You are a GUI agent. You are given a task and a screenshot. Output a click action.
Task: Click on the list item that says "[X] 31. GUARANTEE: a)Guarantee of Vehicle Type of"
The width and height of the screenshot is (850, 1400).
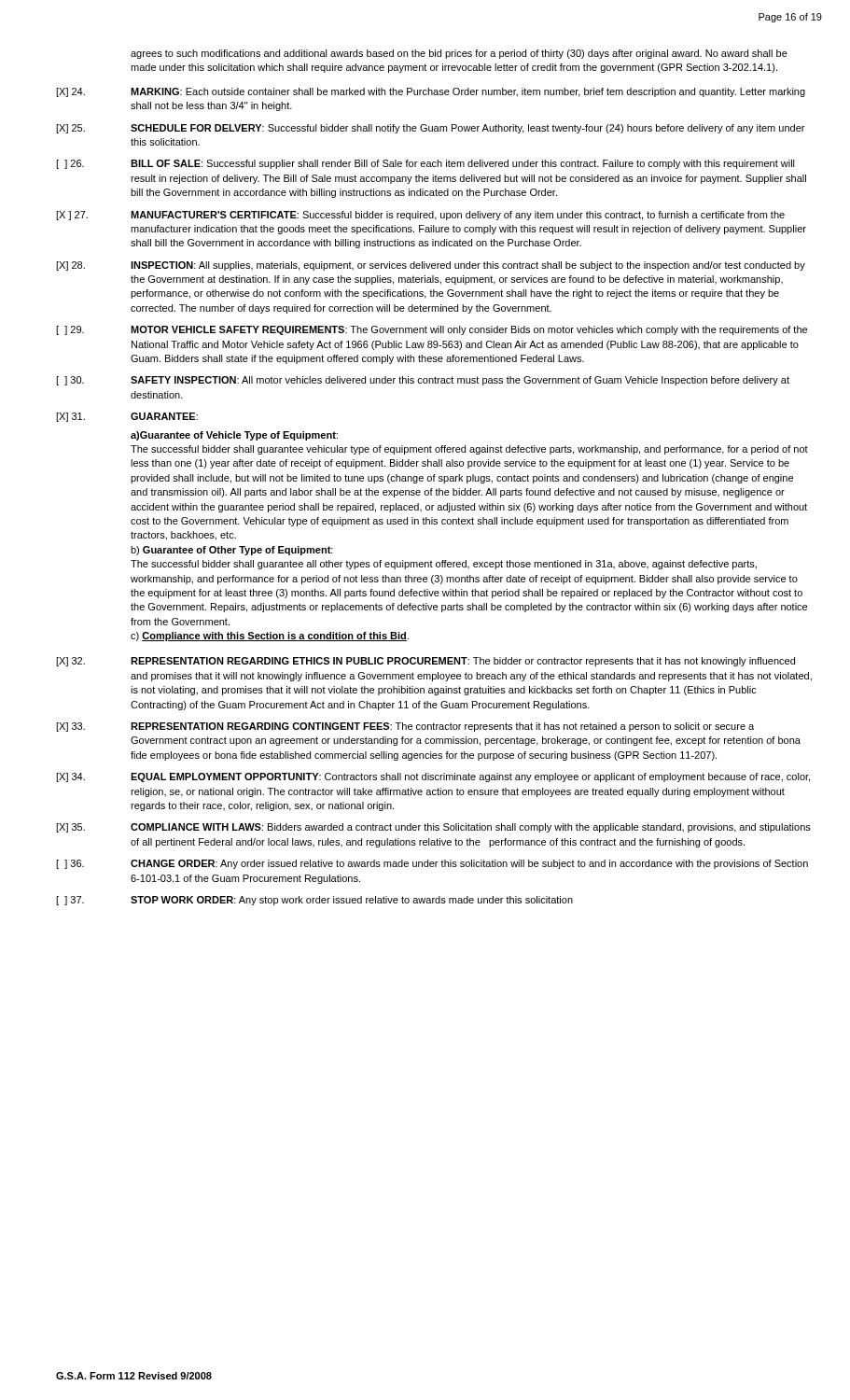[x=434, y=529]
